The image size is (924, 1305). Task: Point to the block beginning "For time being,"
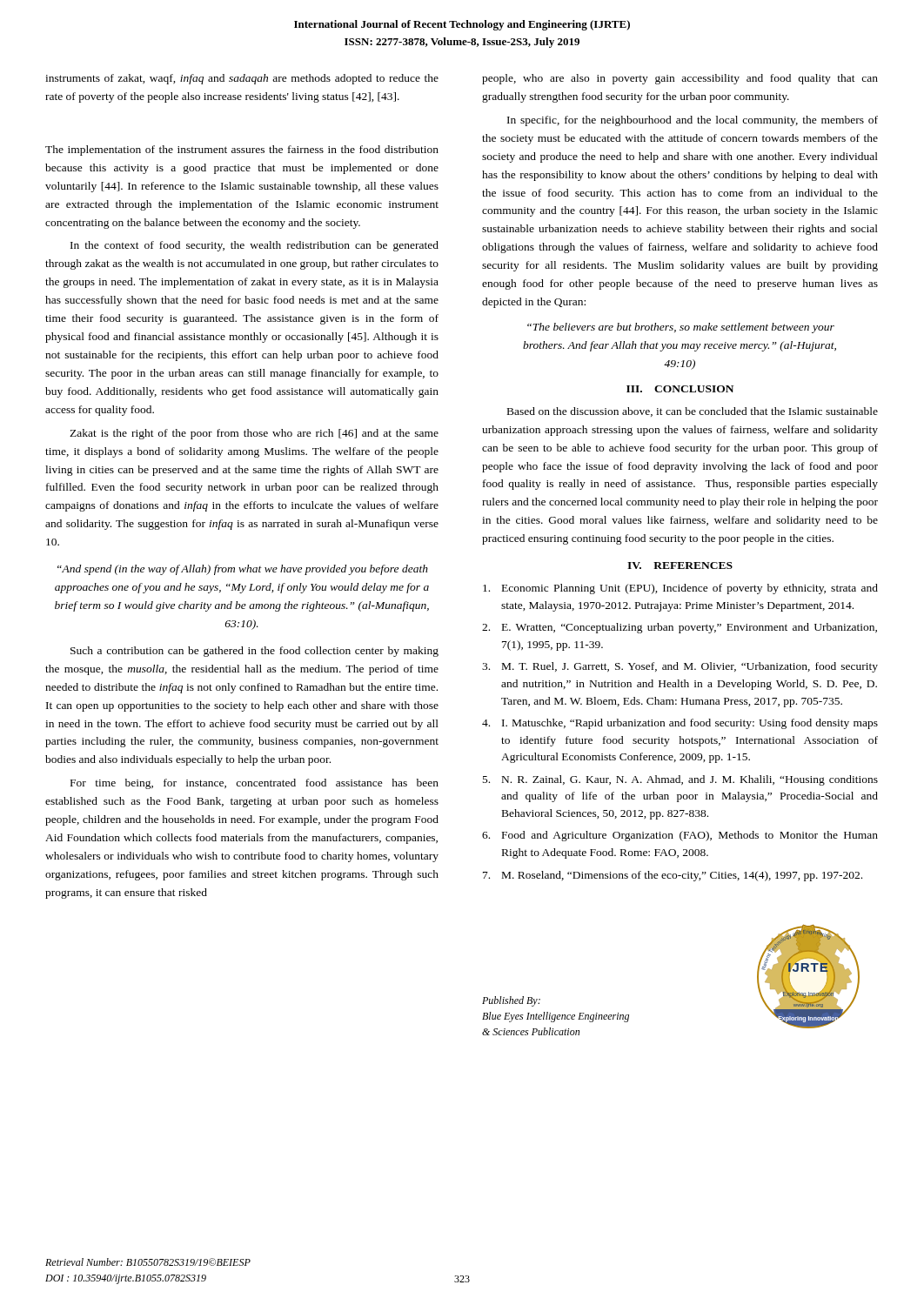pyautogui.click(x=242, y=838)
